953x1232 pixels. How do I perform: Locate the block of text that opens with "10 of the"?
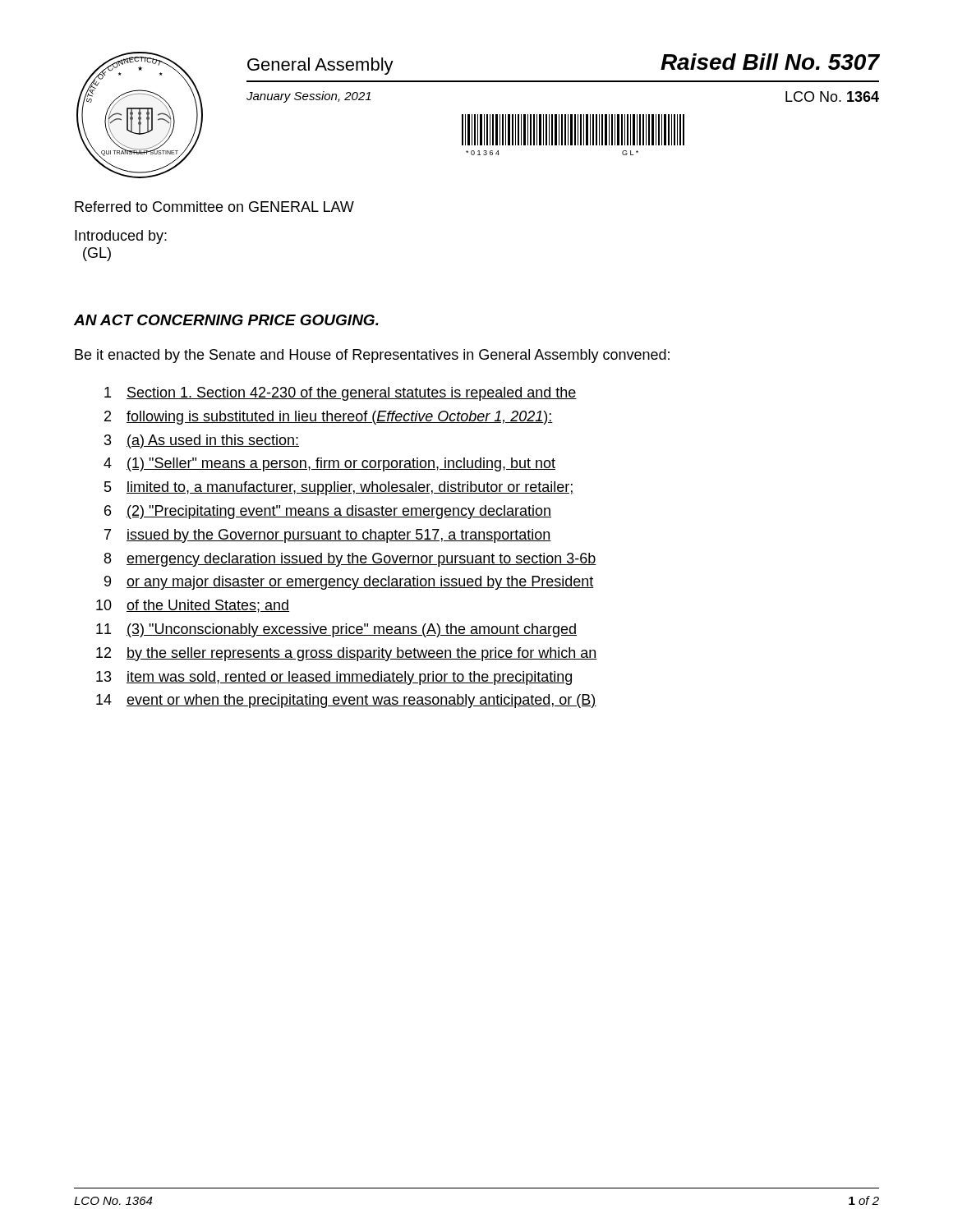coord(193,606)
